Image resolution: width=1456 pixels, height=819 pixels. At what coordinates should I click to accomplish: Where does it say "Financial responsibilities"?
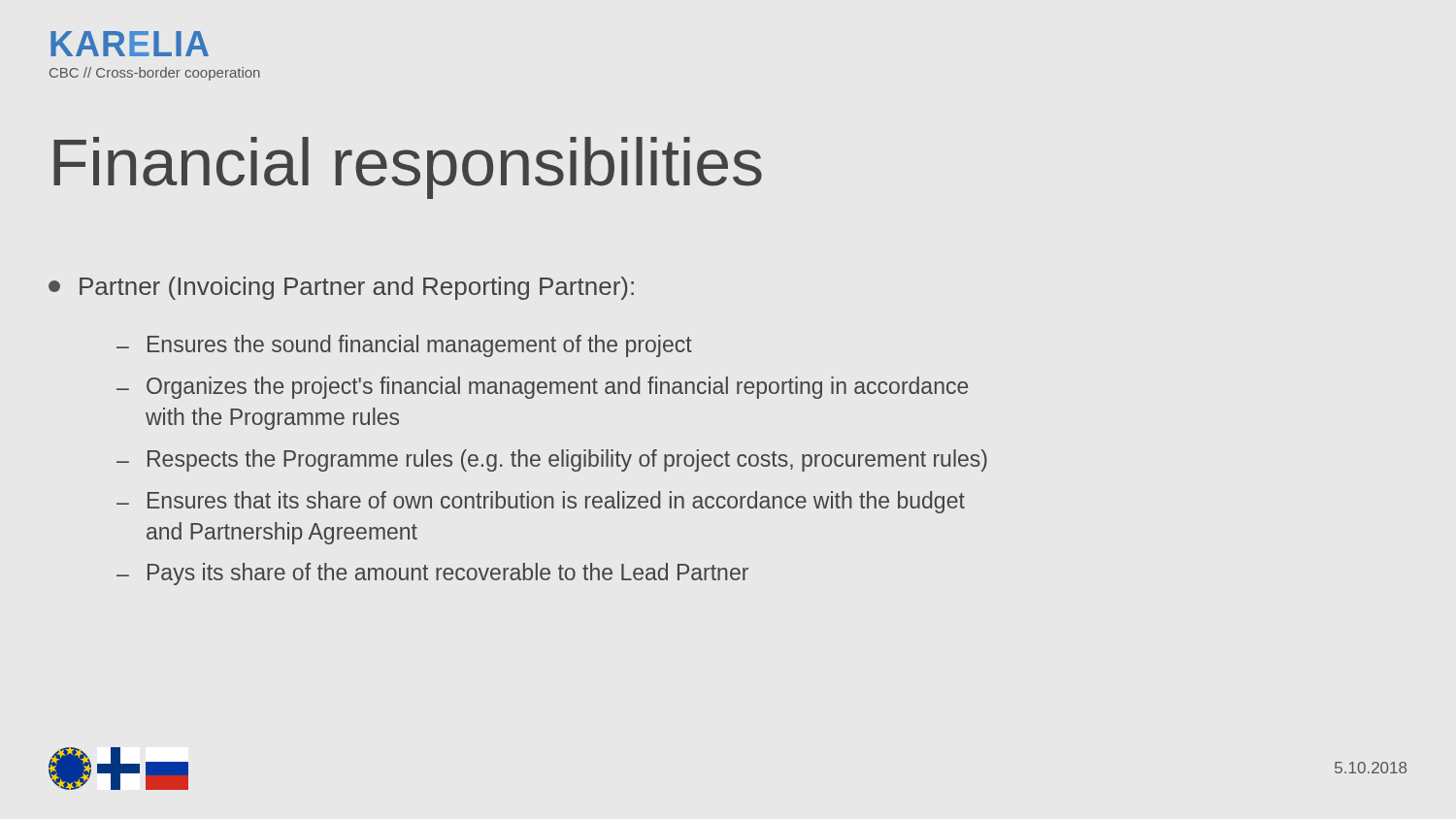406,162
